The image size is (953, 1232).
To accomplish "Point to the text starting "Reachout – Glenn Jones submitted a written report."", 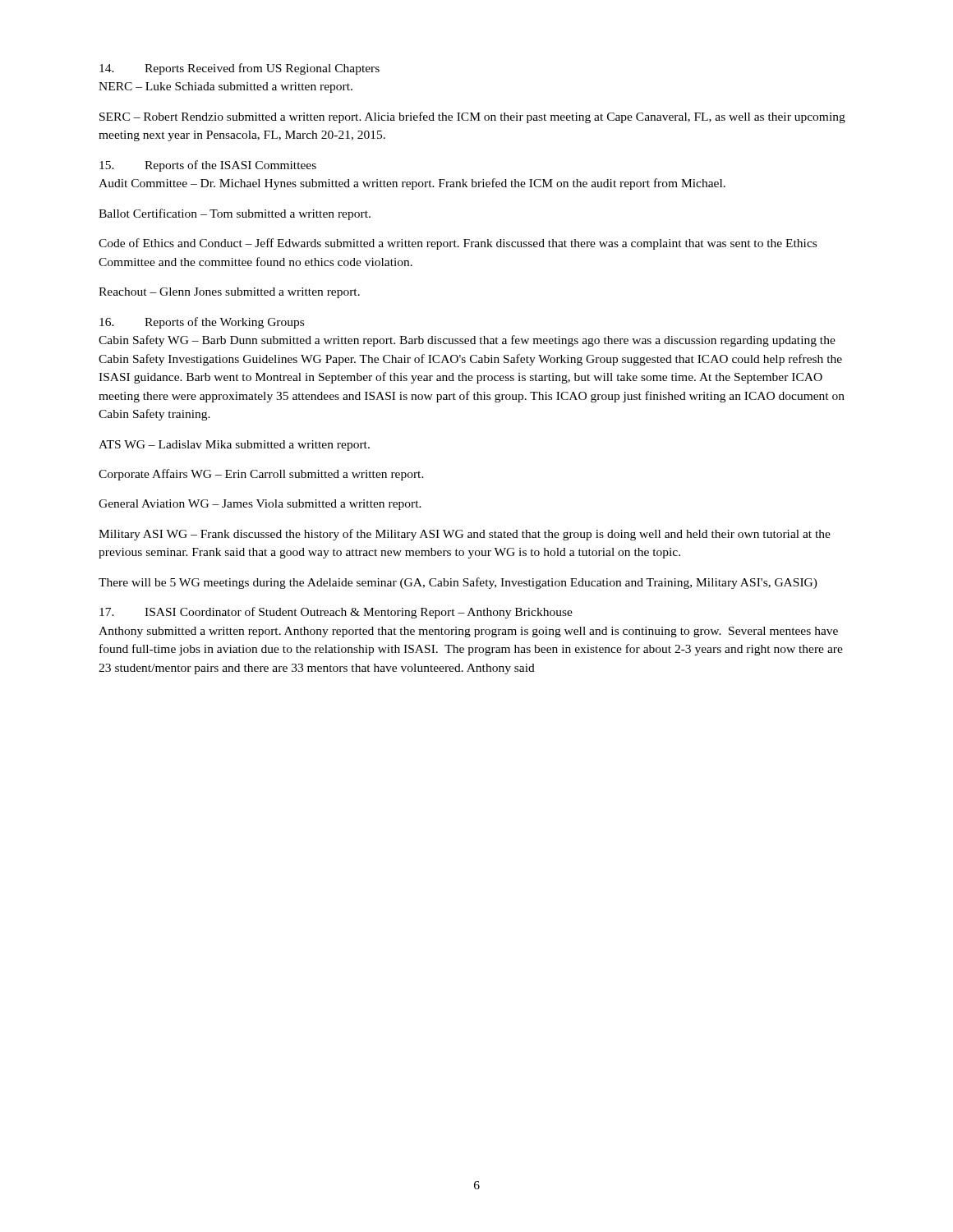I will tap(229, 291).
